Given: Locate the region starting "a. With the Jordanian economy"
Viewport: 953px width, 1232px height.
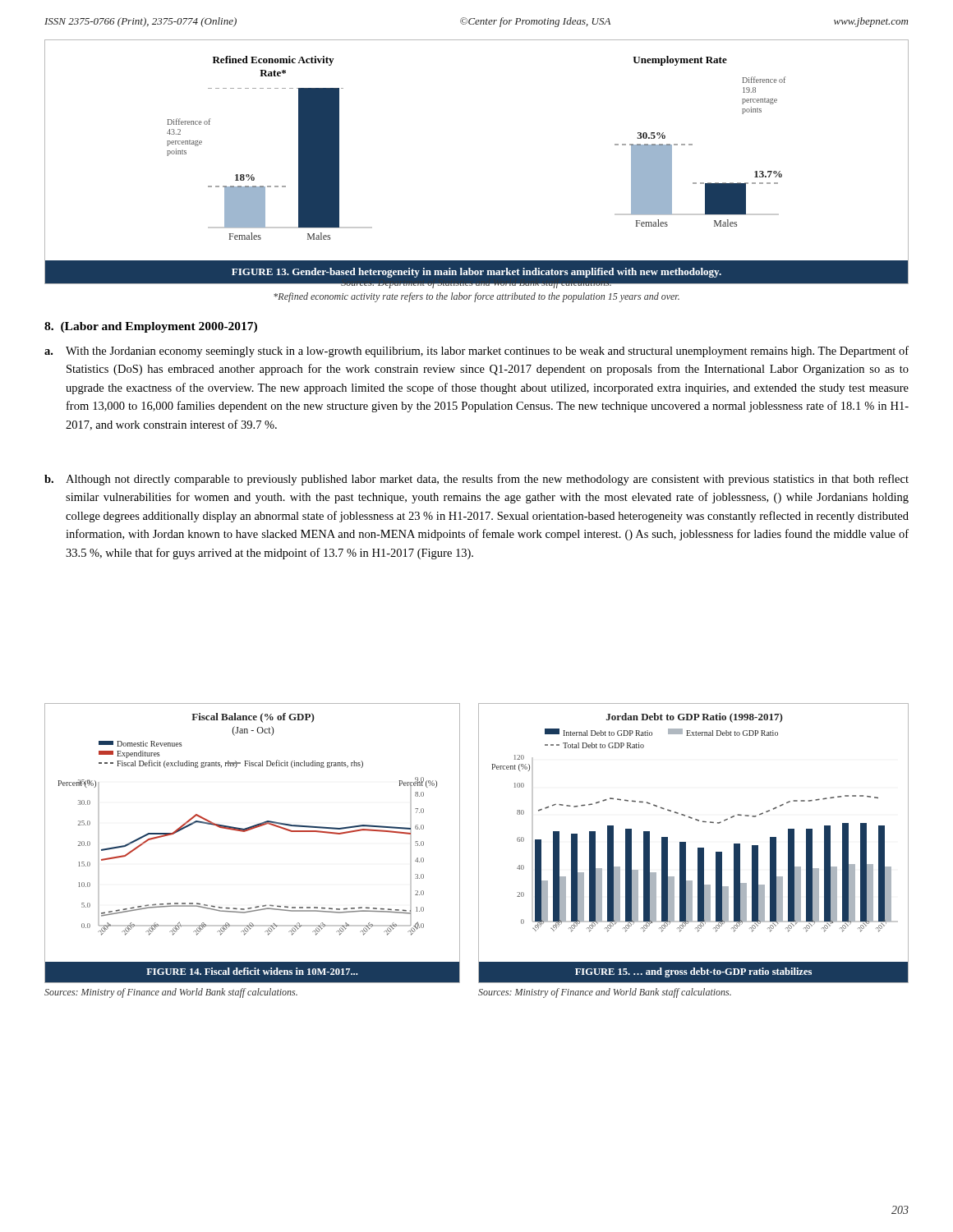Looking at the screenshot, I should coord(476,388).
